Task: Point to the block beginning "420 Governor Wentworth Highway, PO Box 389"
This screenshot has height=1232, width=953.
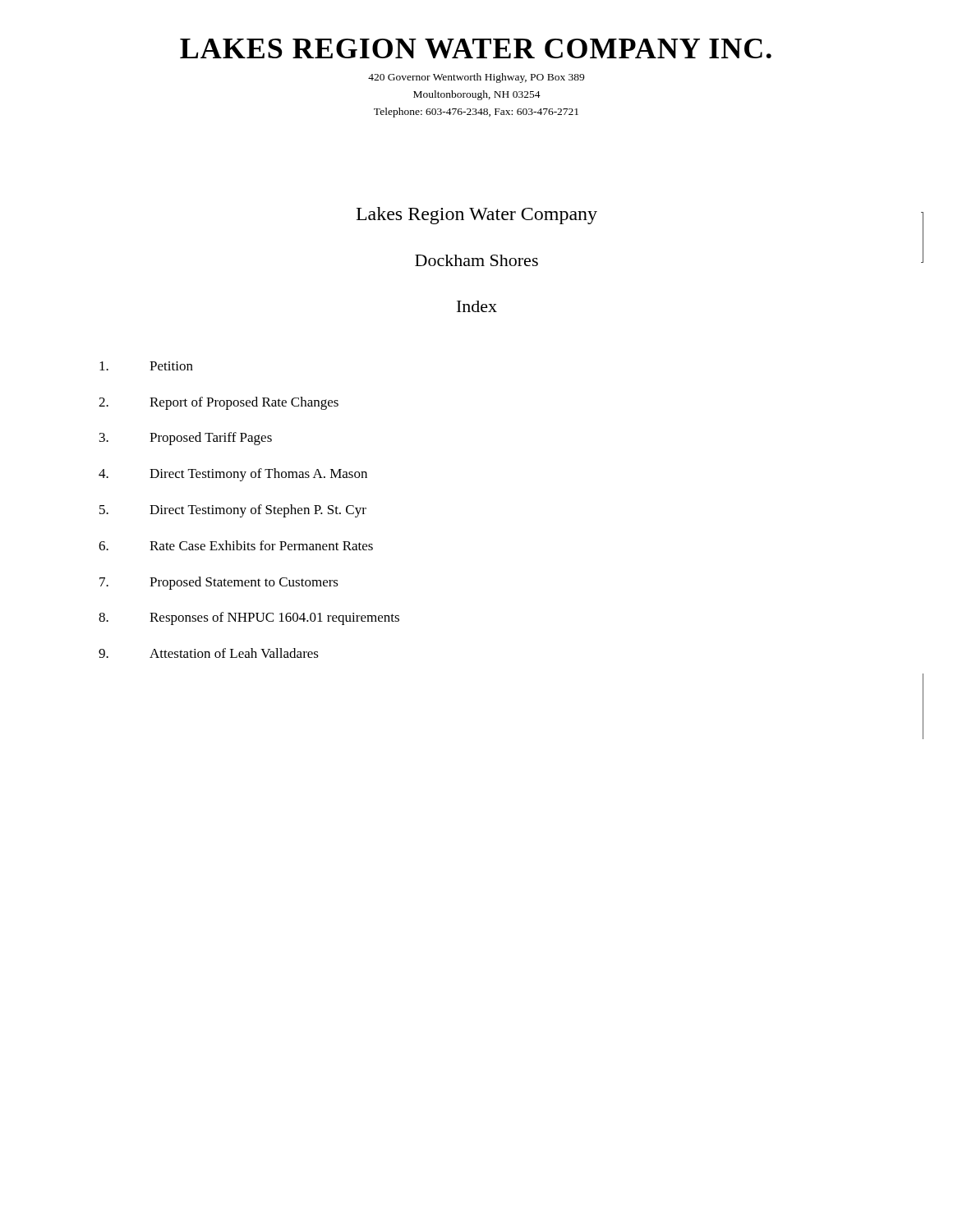Action: click(476, 94)
